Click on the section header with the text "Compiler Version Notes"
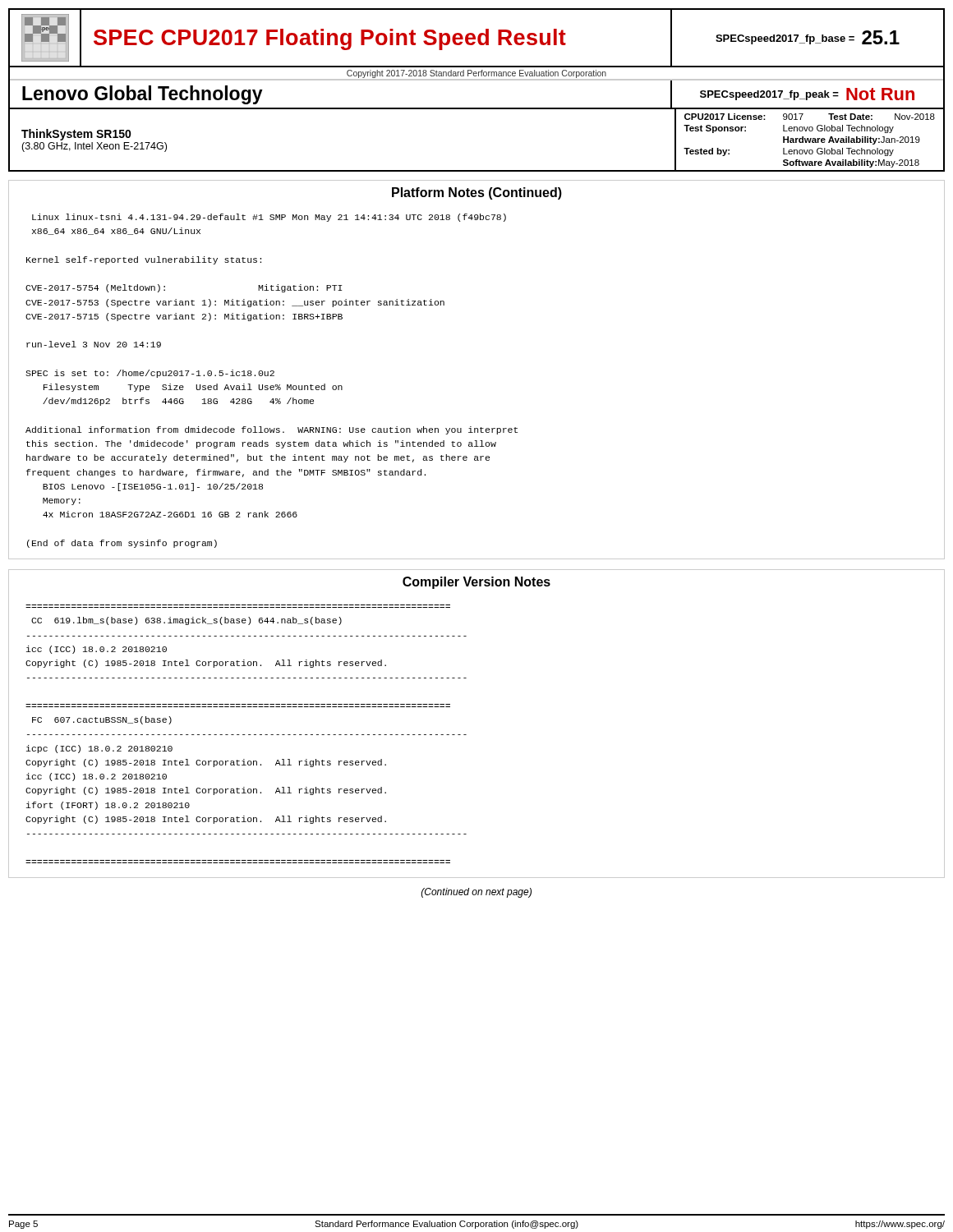The width and height of the screenshot is (953, 1232). (476, 582)
